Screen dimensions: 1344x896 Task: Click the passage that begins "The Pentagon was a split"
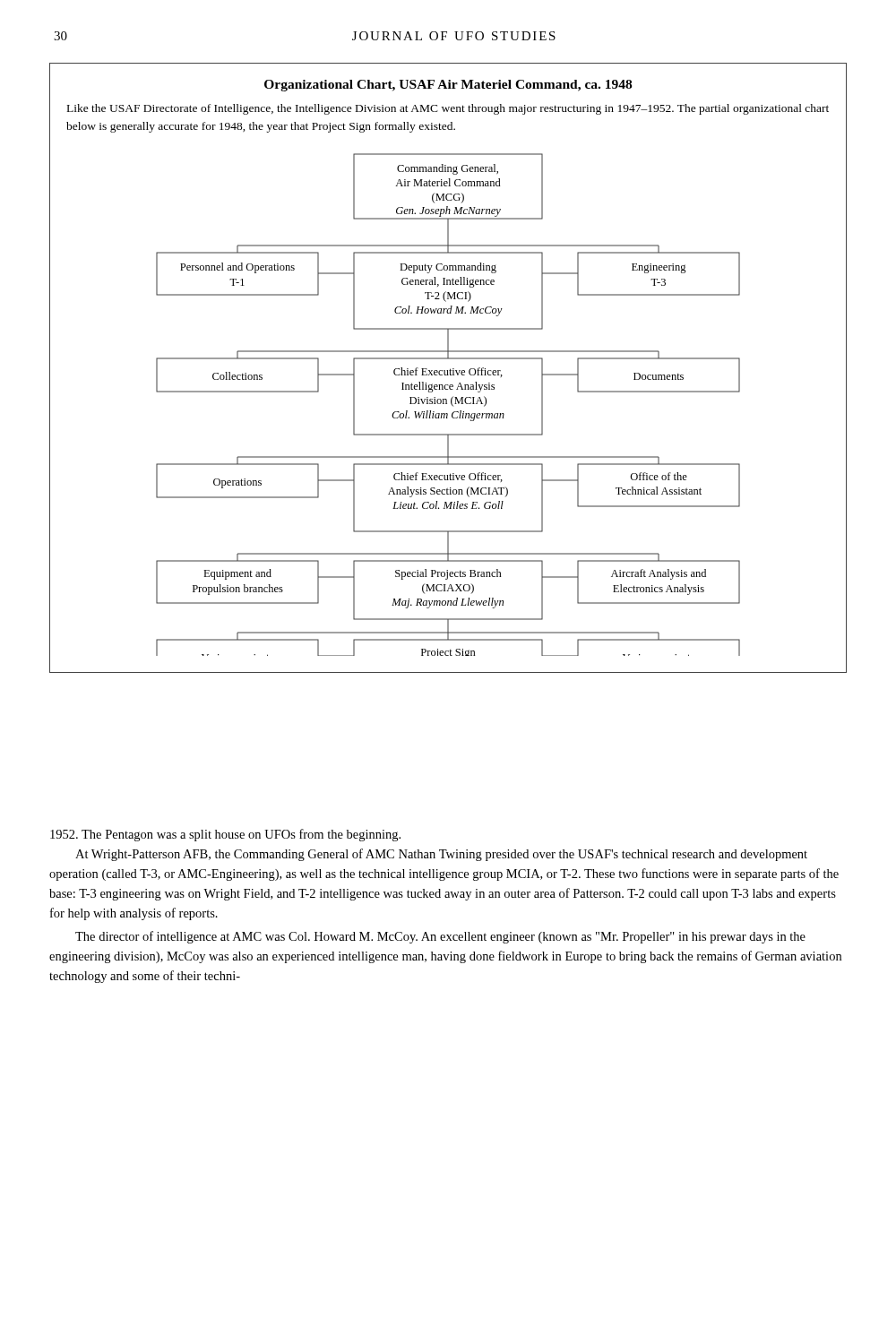click(x=225, y=835)
